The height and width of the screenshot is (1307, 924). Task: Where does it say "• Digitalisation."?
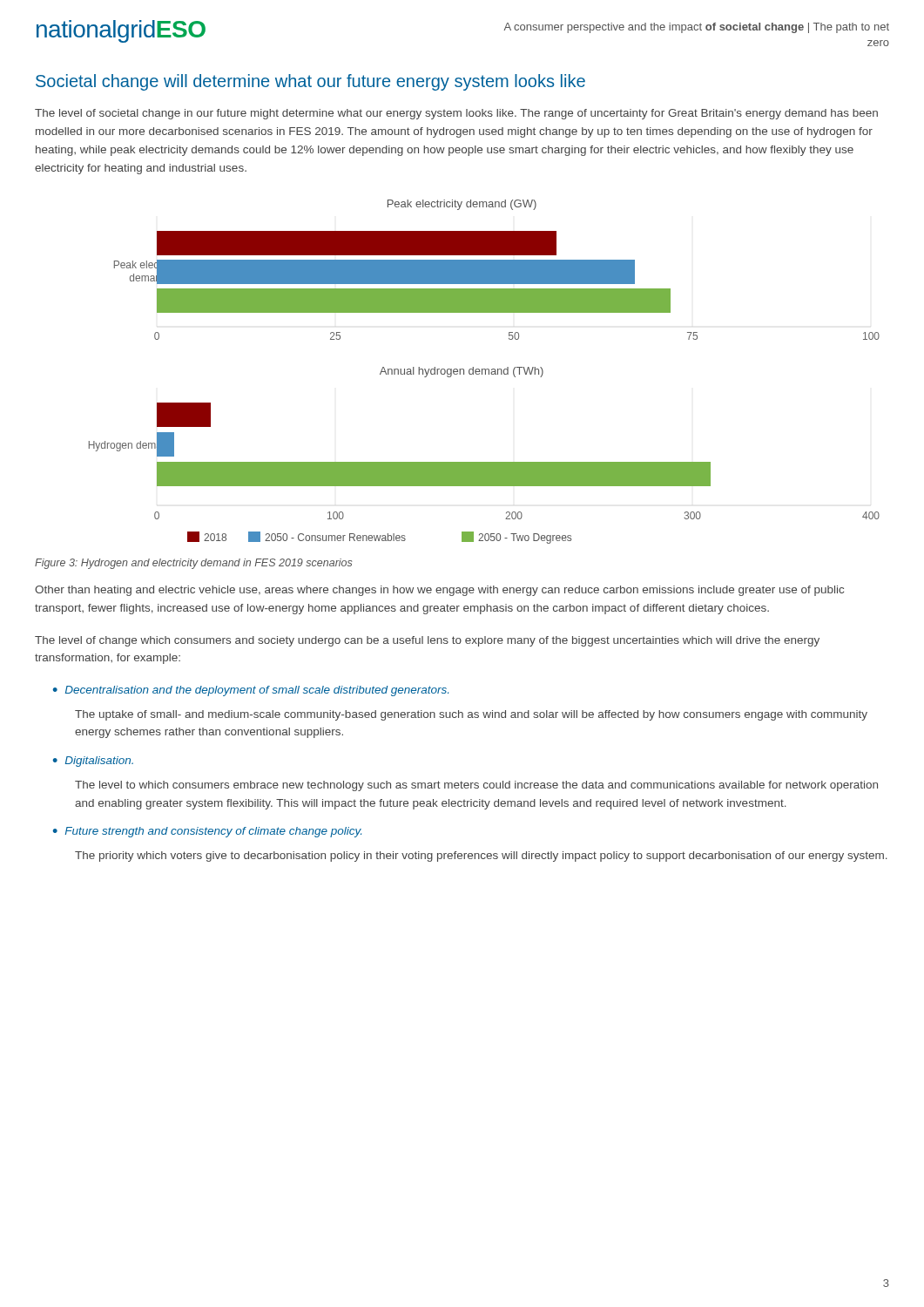pyautogui.click(x=93, y=762)
